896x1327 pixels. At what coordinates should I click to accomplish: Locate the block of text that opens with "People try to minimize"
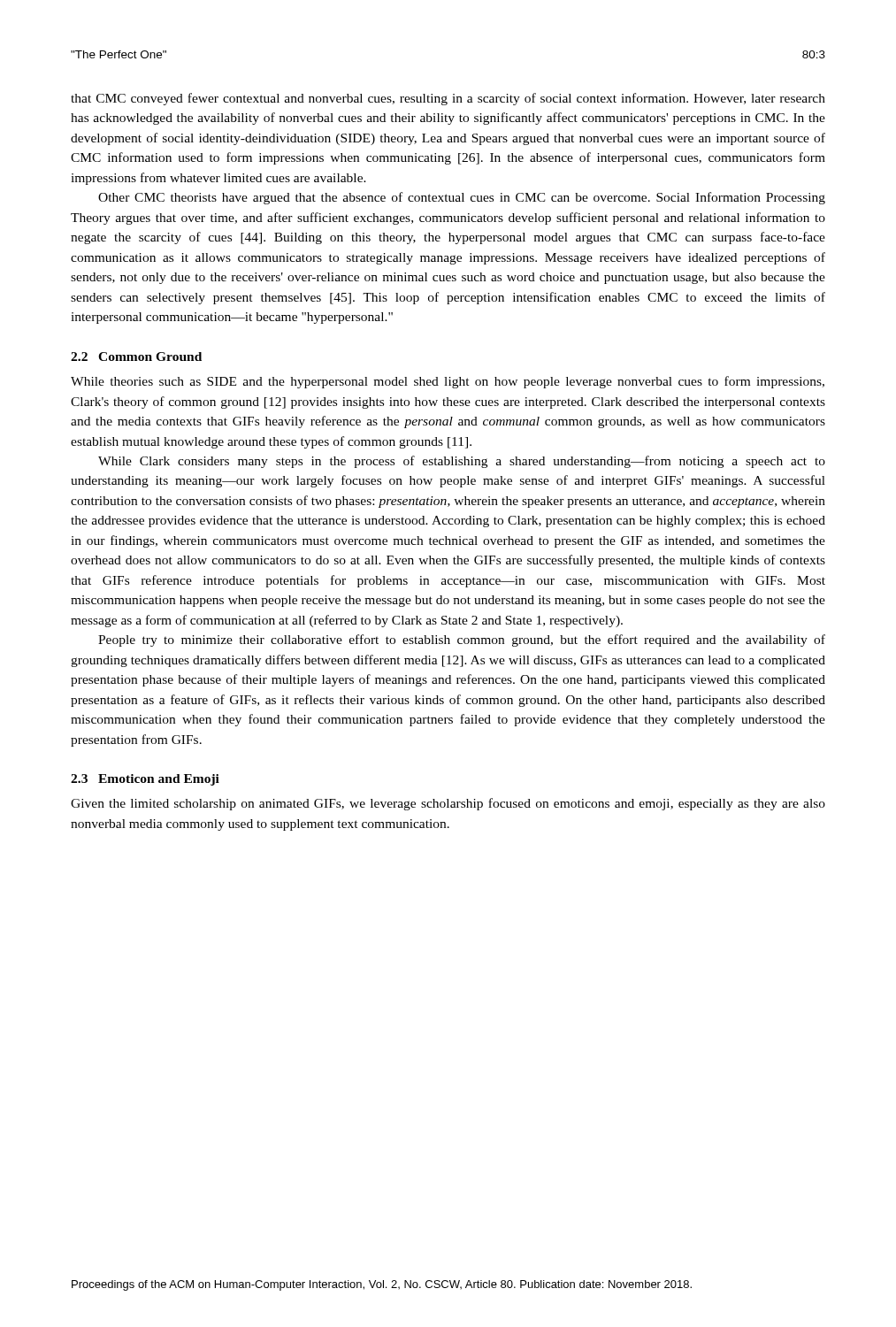tap(448, 690)
